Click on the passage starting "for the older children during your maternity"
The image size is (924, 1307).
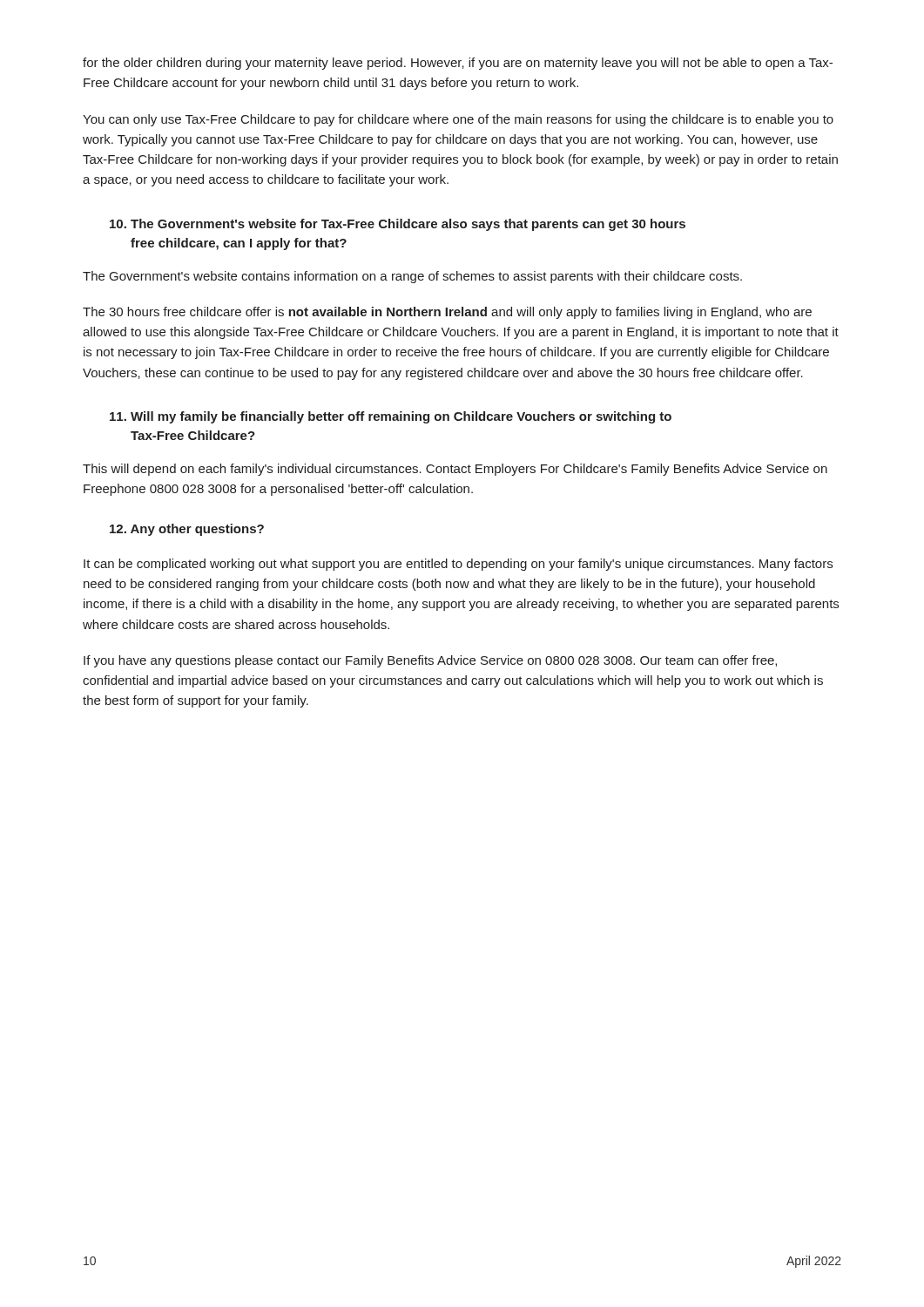(x=458, y=72)
